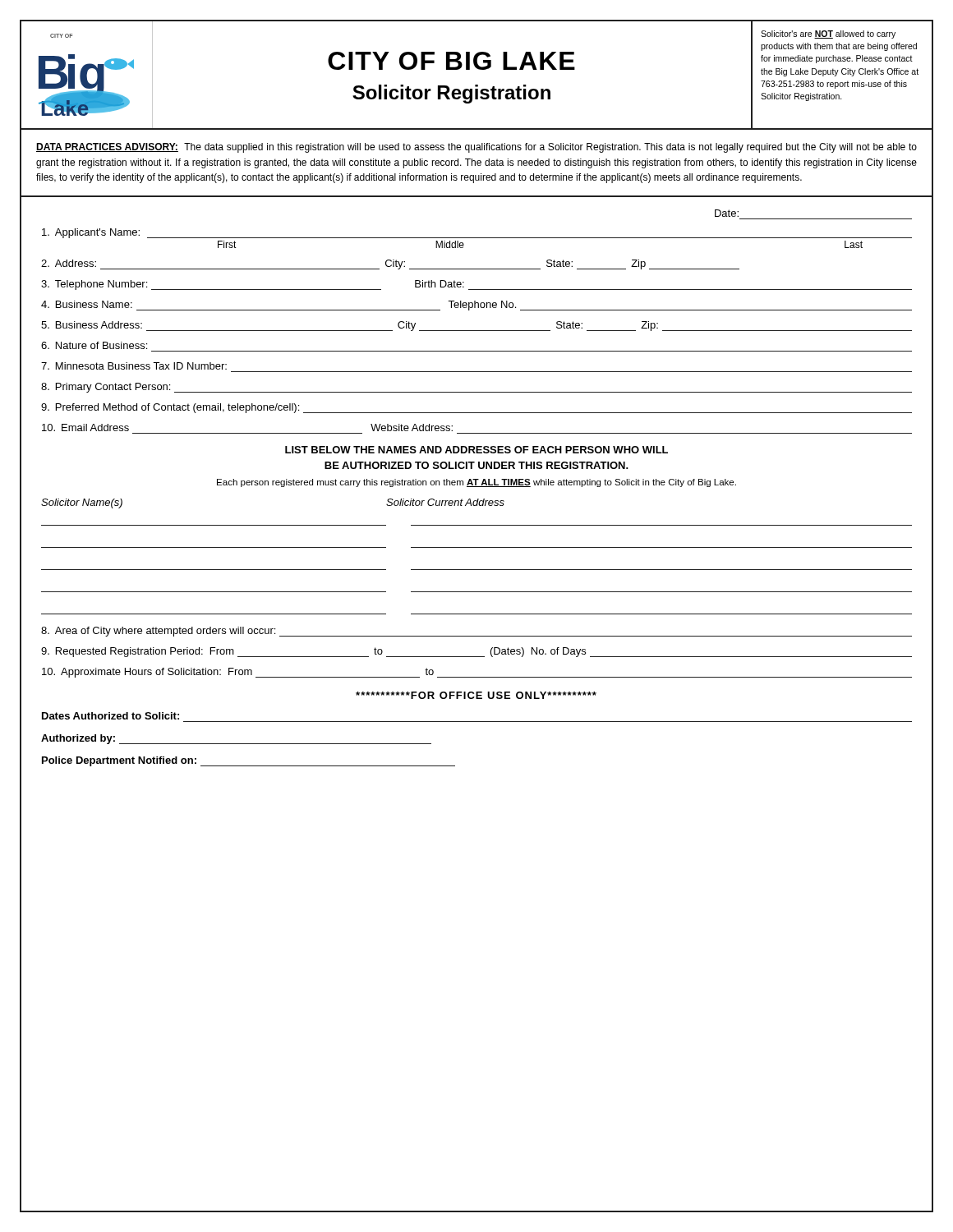Click on the text starting "Solicitor Name(s) Solicitor Current"
This screenshot has width=953, height=1232.
476,503
